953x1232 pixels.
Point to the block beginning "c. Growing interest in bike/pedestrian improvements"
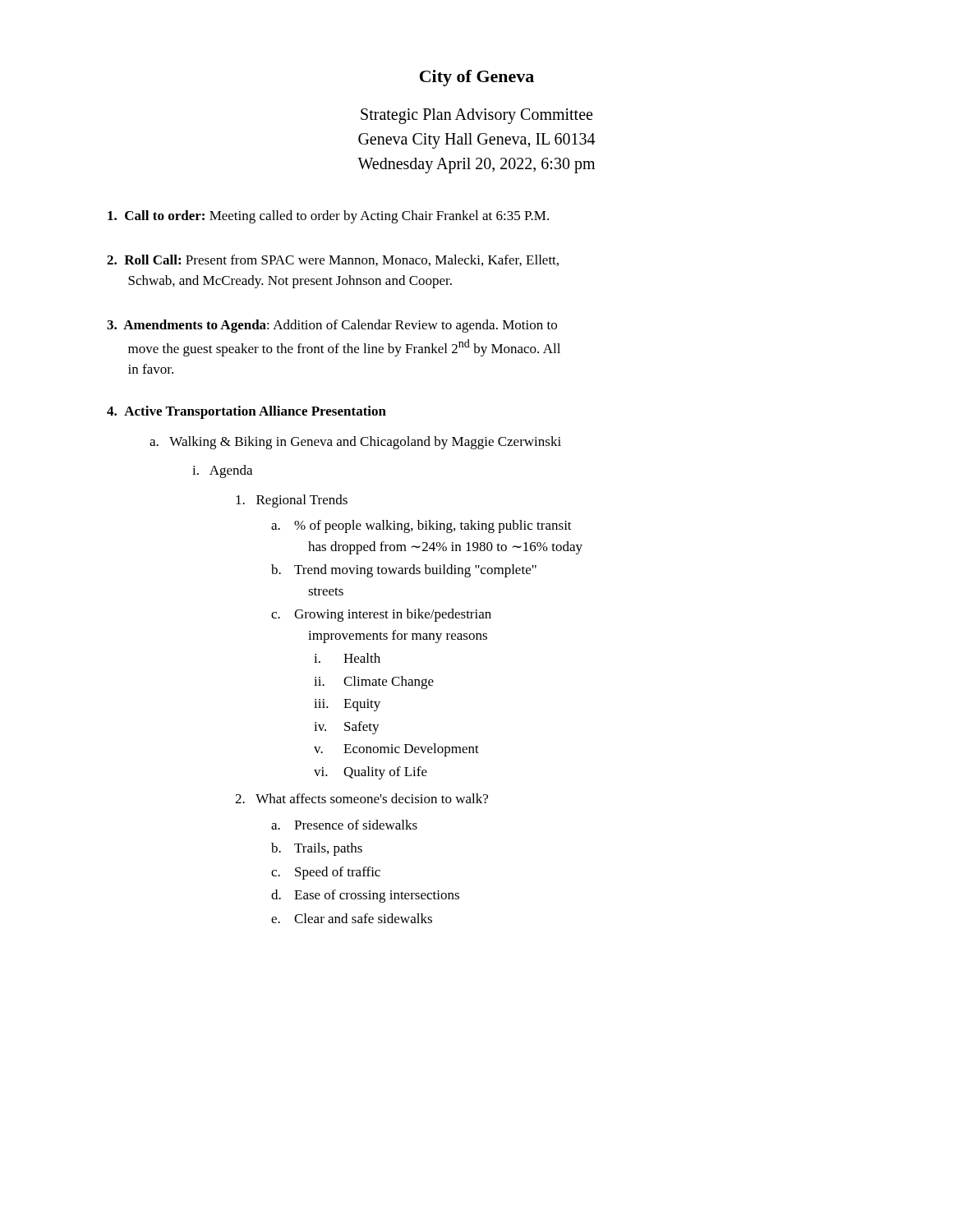point(381,625)
